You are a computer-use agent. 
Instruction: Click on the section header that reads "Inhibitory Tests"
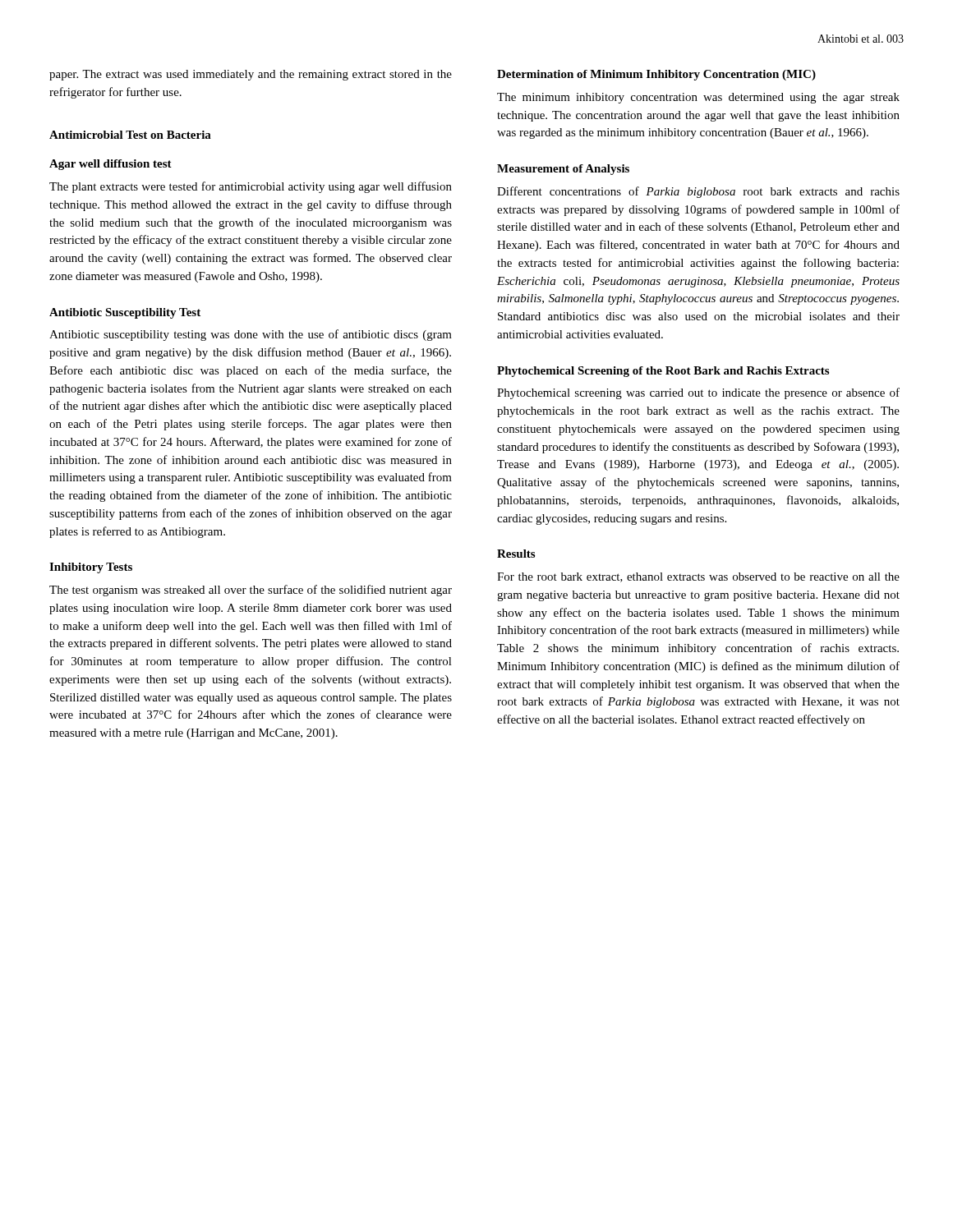click(x=91, y=567)
